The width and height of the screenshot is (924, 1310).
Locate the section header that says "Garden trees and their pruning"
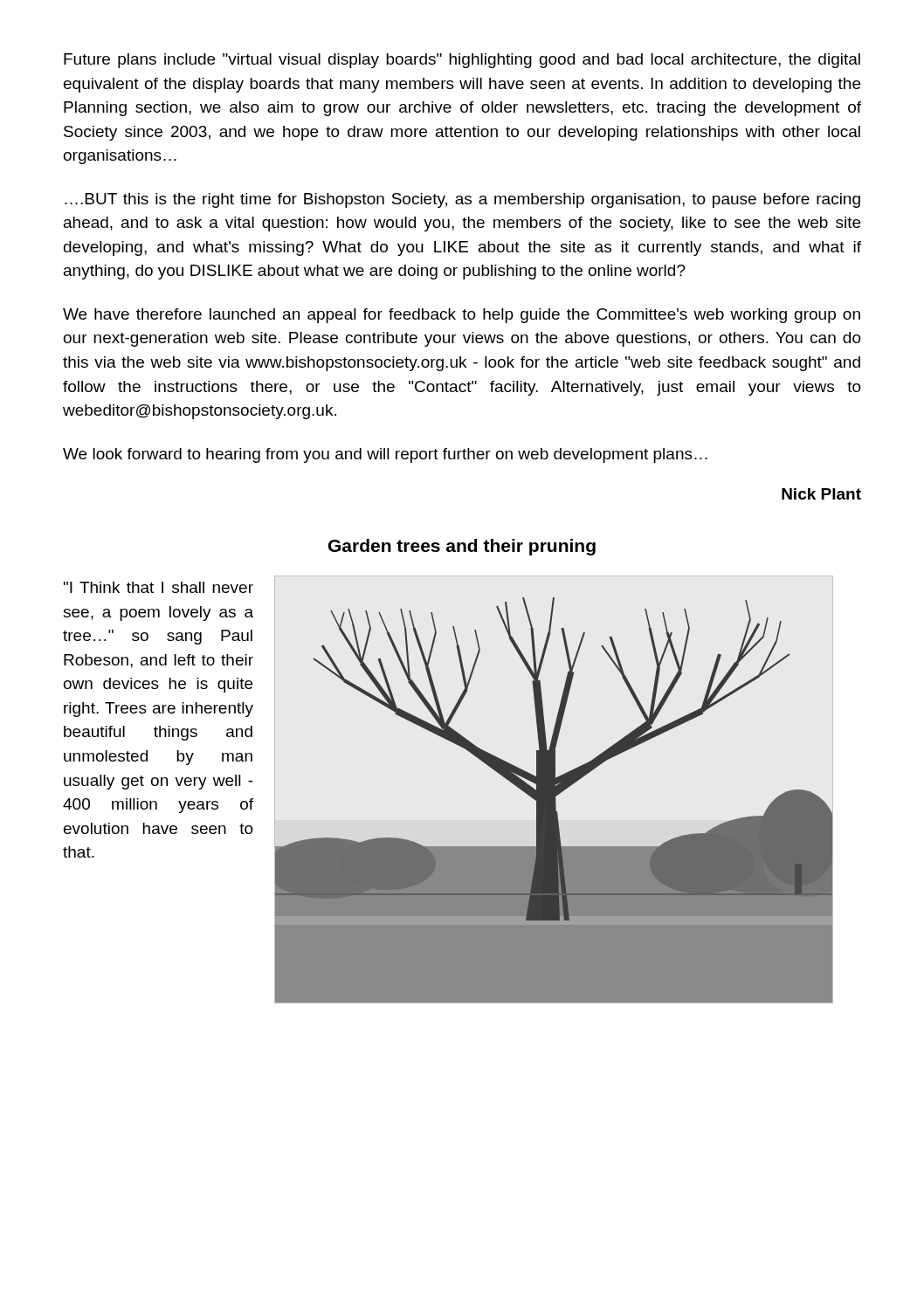[x=462, y=546]
